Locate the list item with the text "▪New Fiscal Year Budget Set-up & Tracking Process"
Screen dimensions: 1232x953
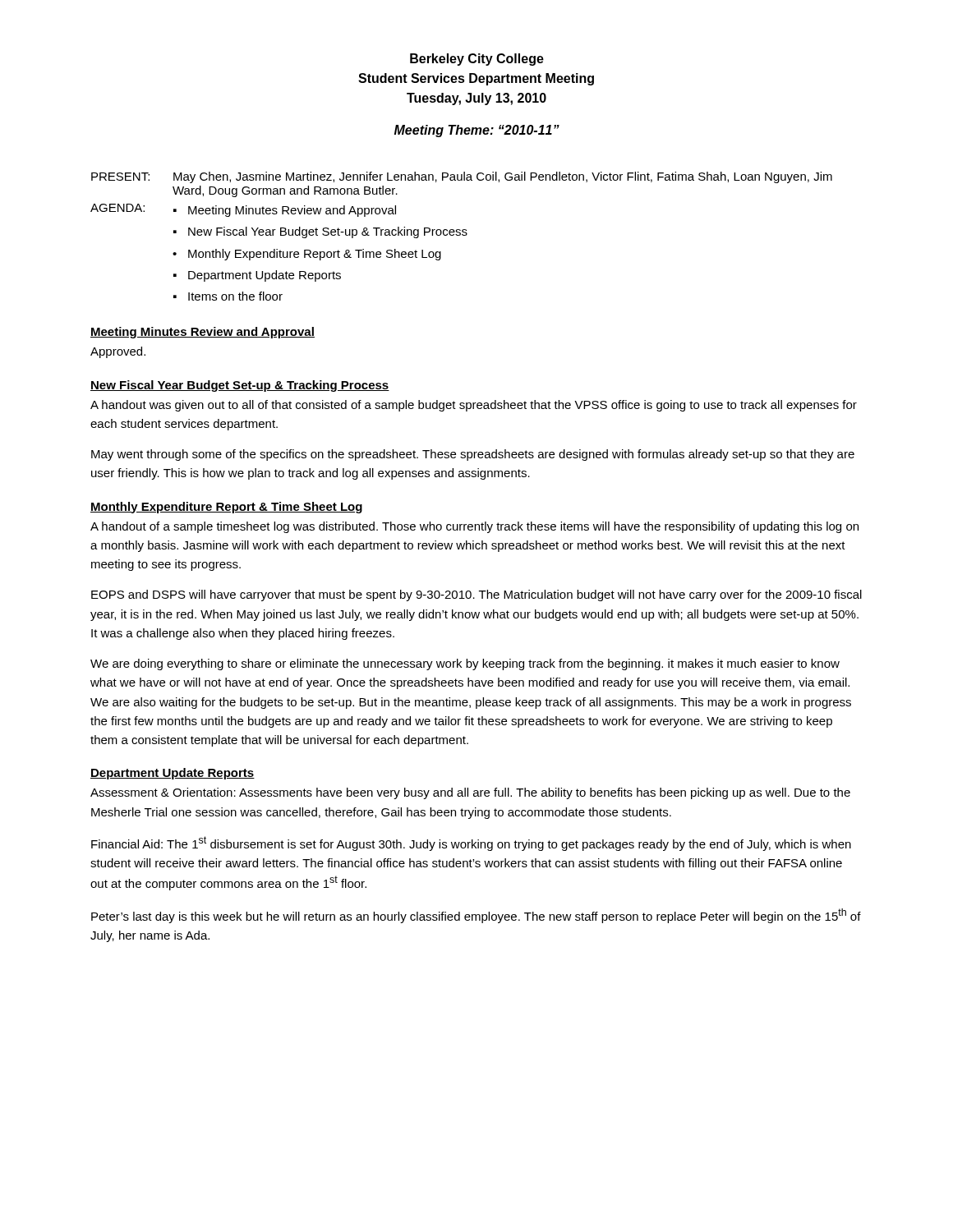point(320,232)
